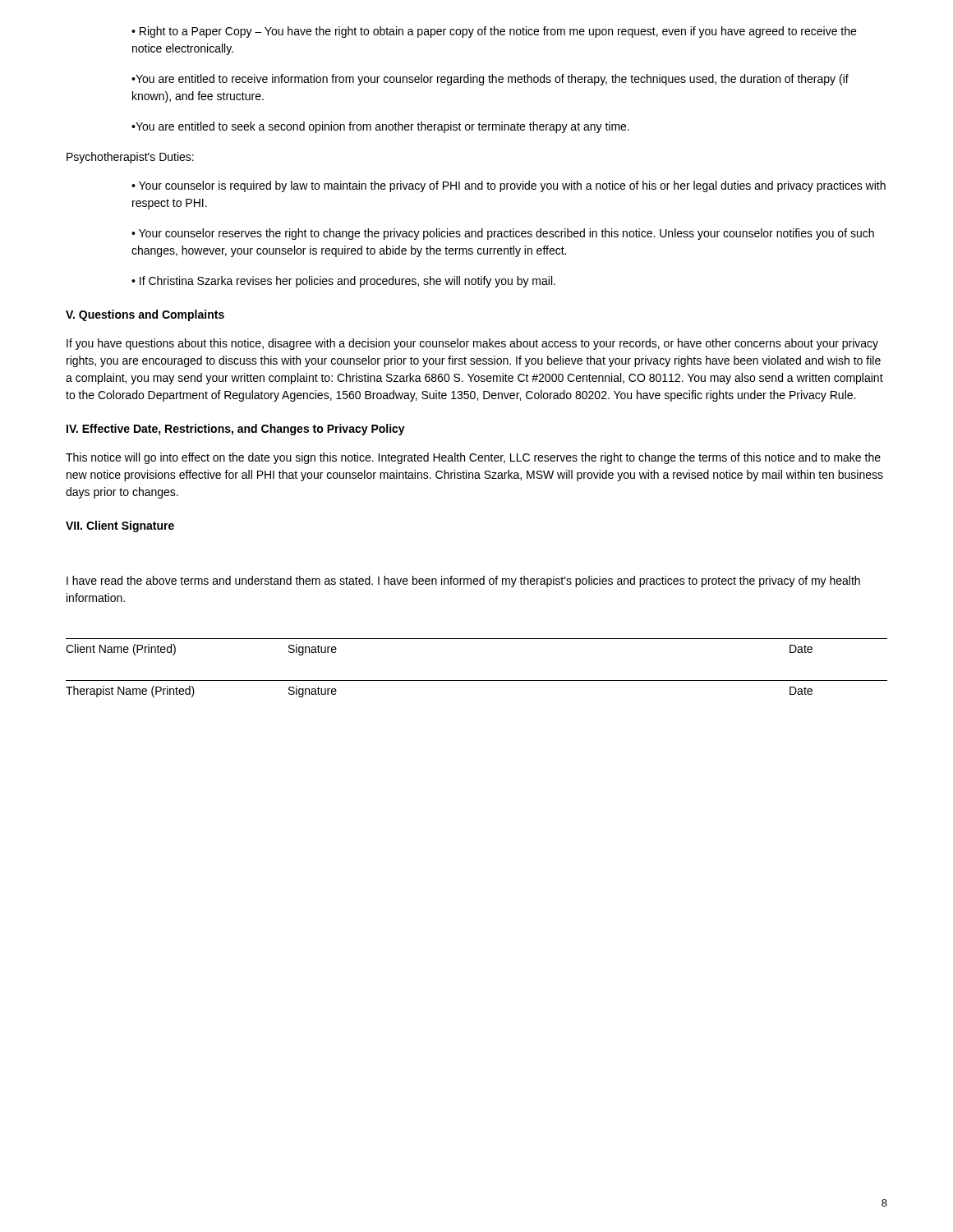Find the list item that says "•You are entitled to seek"
This screenshot has height=1232, width=953.
[x=381, y=126]
